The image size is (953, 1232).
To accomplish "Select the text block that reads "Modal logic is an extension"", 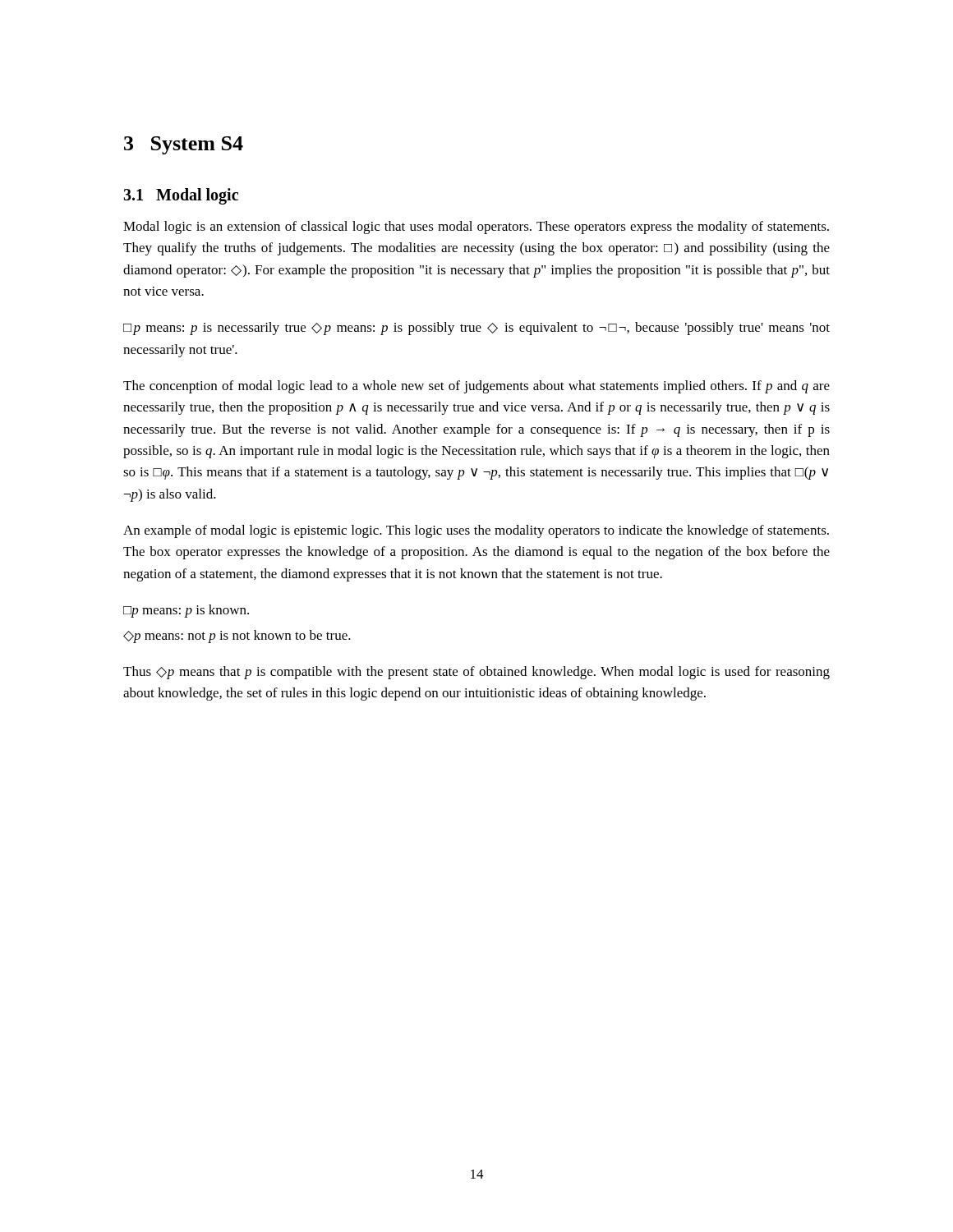I will tap(476, 259).
